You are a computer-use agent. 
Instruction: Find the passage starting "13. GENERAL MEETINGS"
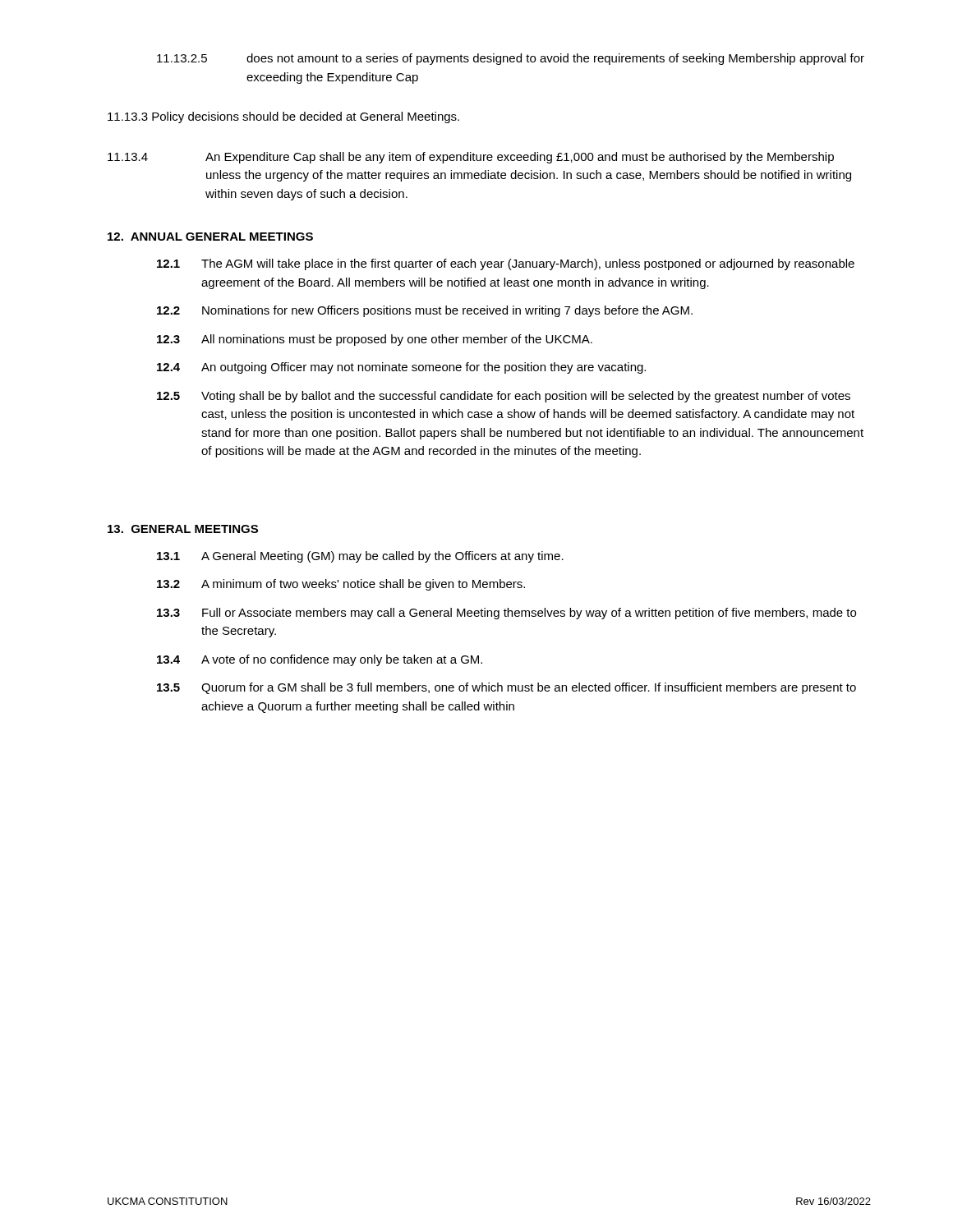coord(183,528)
